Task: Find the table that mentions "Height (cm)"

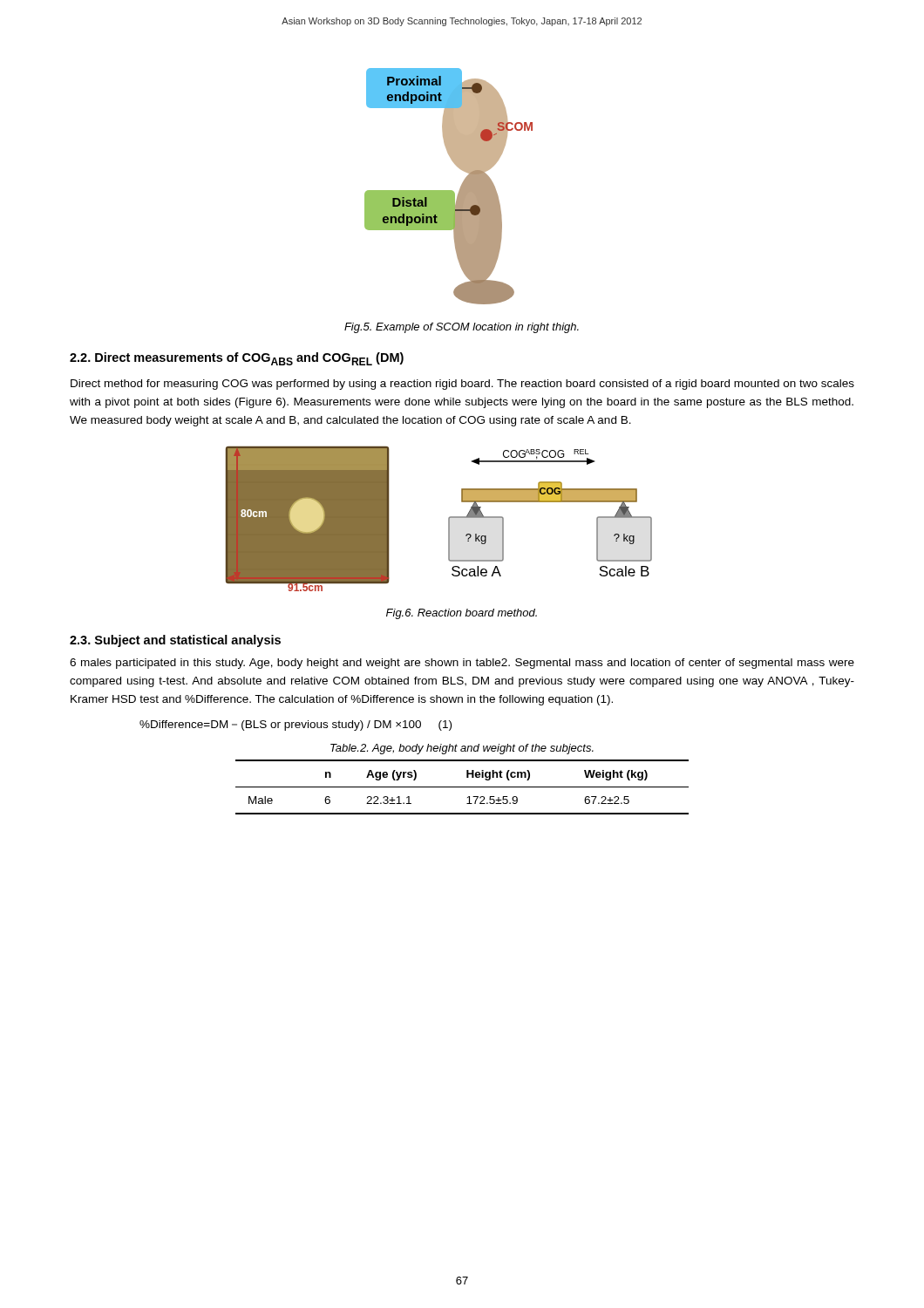Action: pyautogui.click(x=462, y=787)
